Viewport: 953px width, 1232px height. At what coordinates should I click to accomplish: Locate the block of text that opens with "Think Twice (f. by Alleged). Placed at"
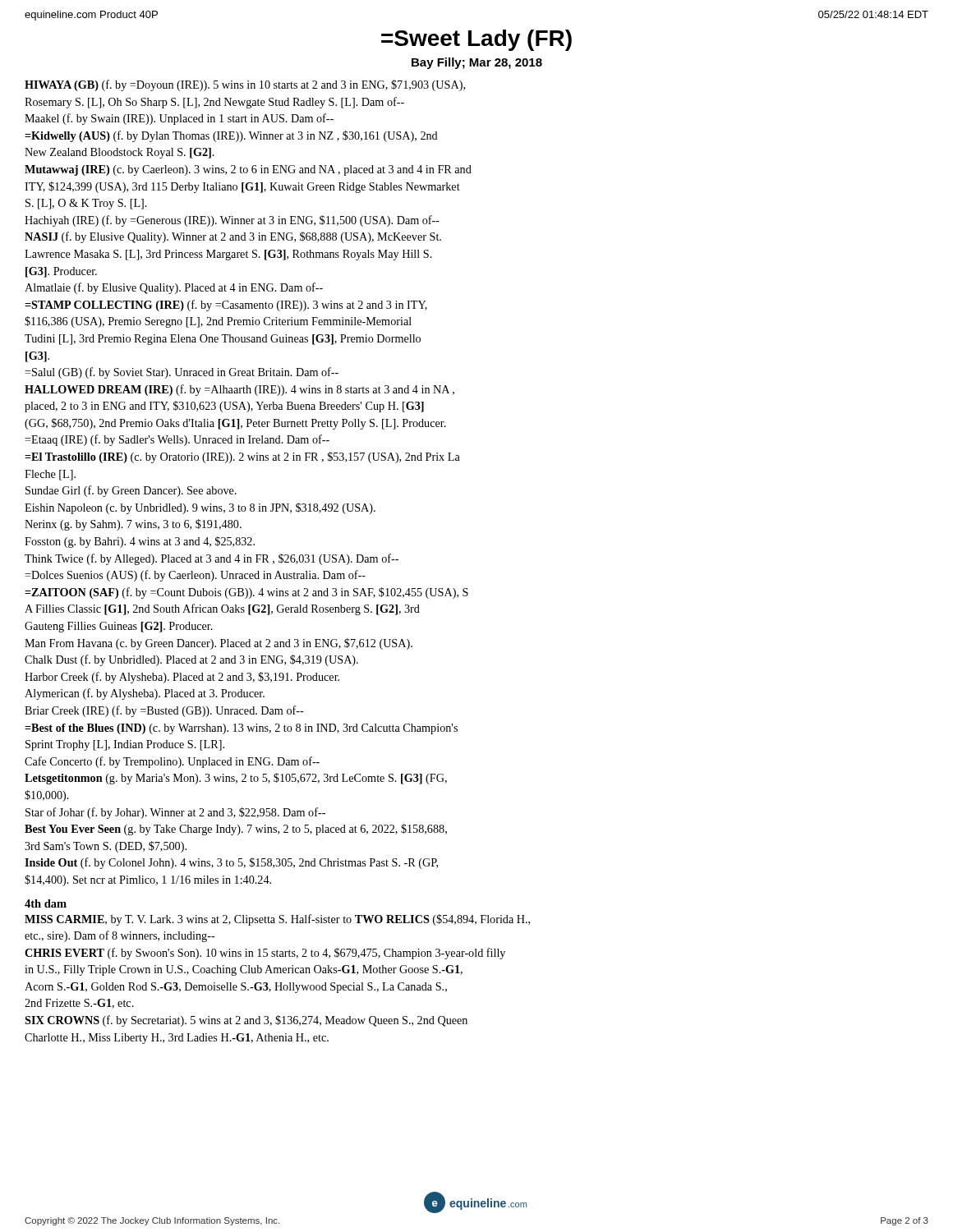coord(476,593)
